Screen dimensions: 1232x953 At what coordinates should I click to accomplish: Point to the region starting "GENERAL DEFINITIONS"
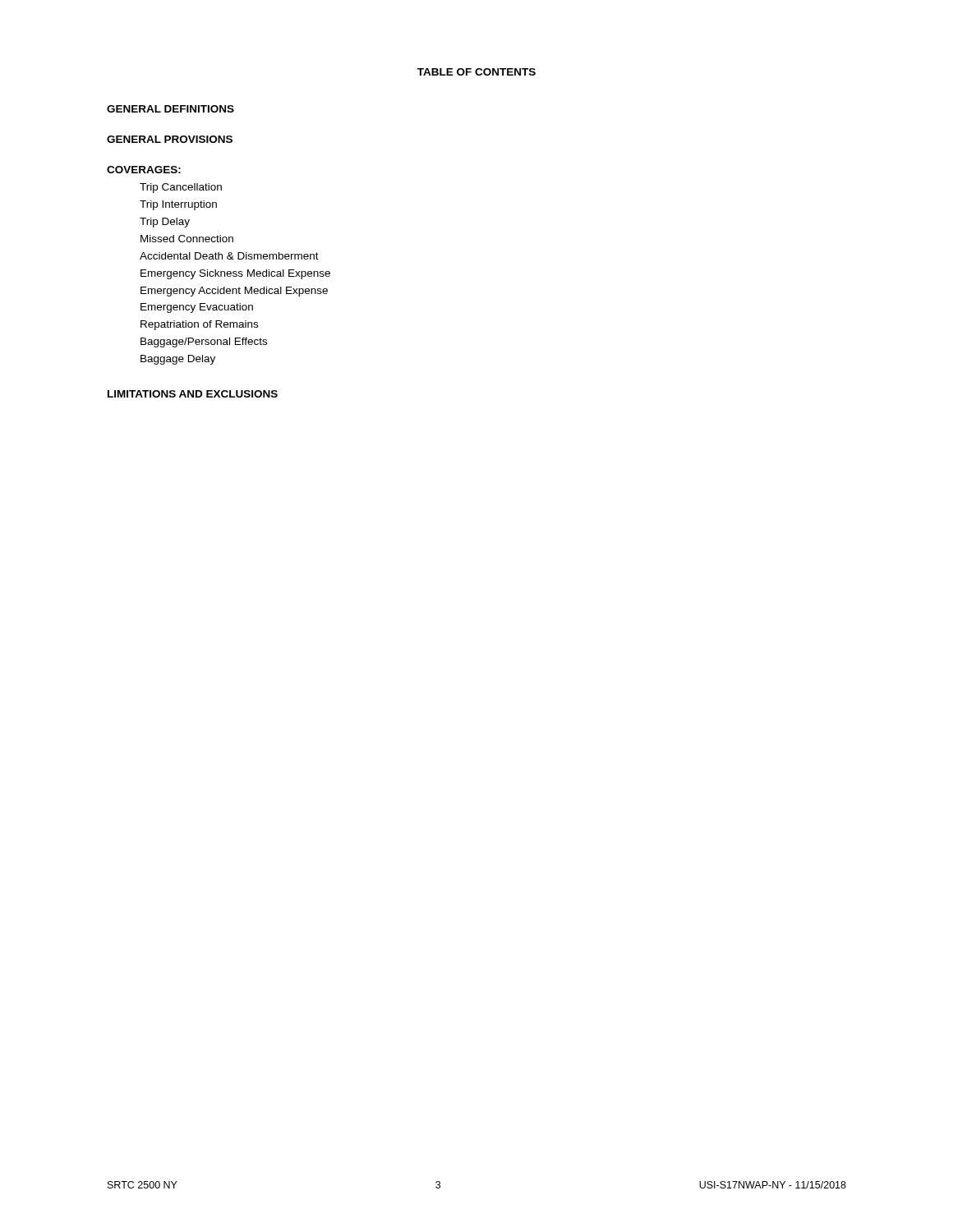pyautogui.click(x=170, y=109)
